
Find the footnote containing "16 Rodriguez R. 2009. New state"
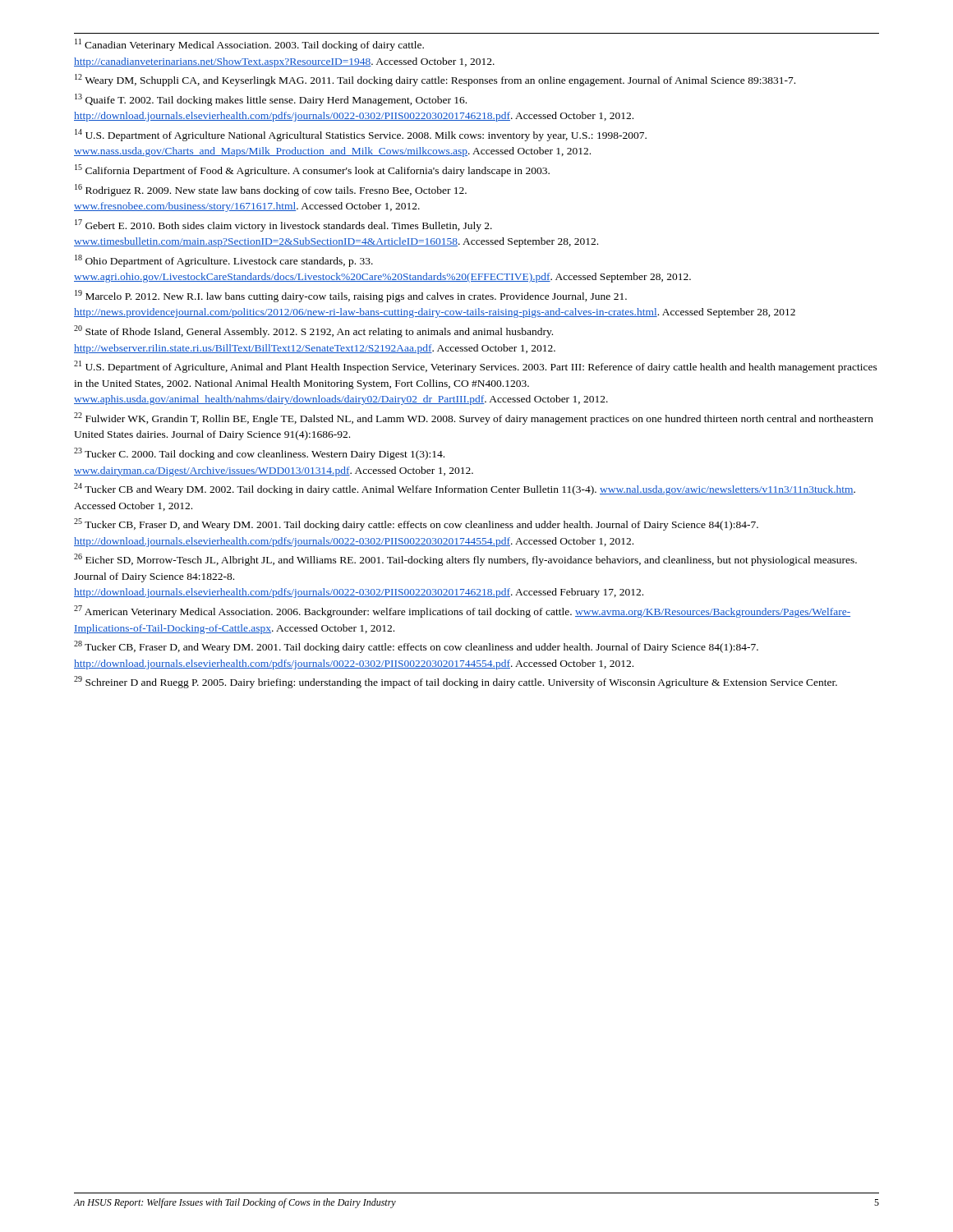(271, 197)
